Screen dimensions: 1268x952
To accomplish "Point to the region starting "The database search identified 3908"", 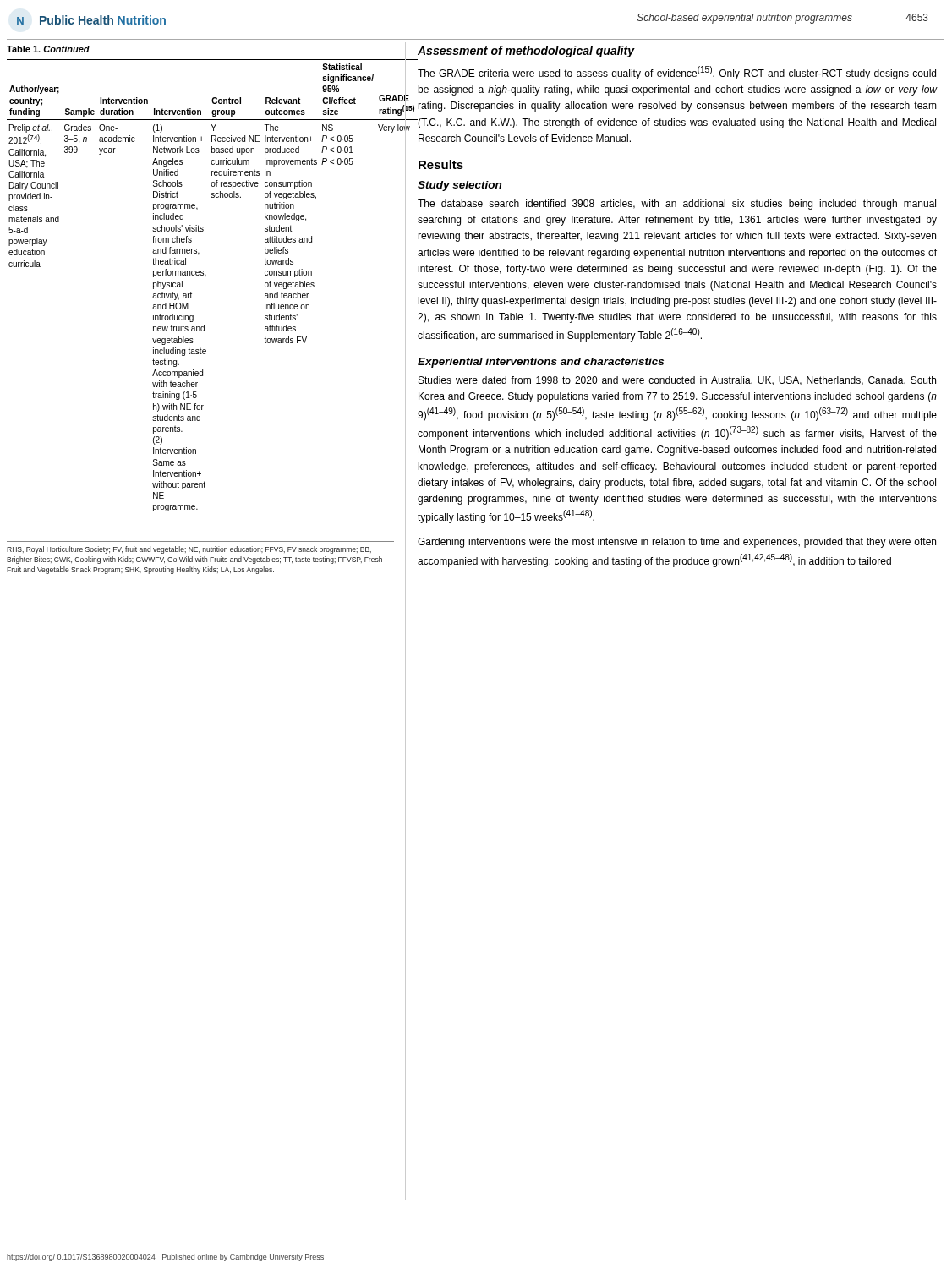I will tap(677, 270).
